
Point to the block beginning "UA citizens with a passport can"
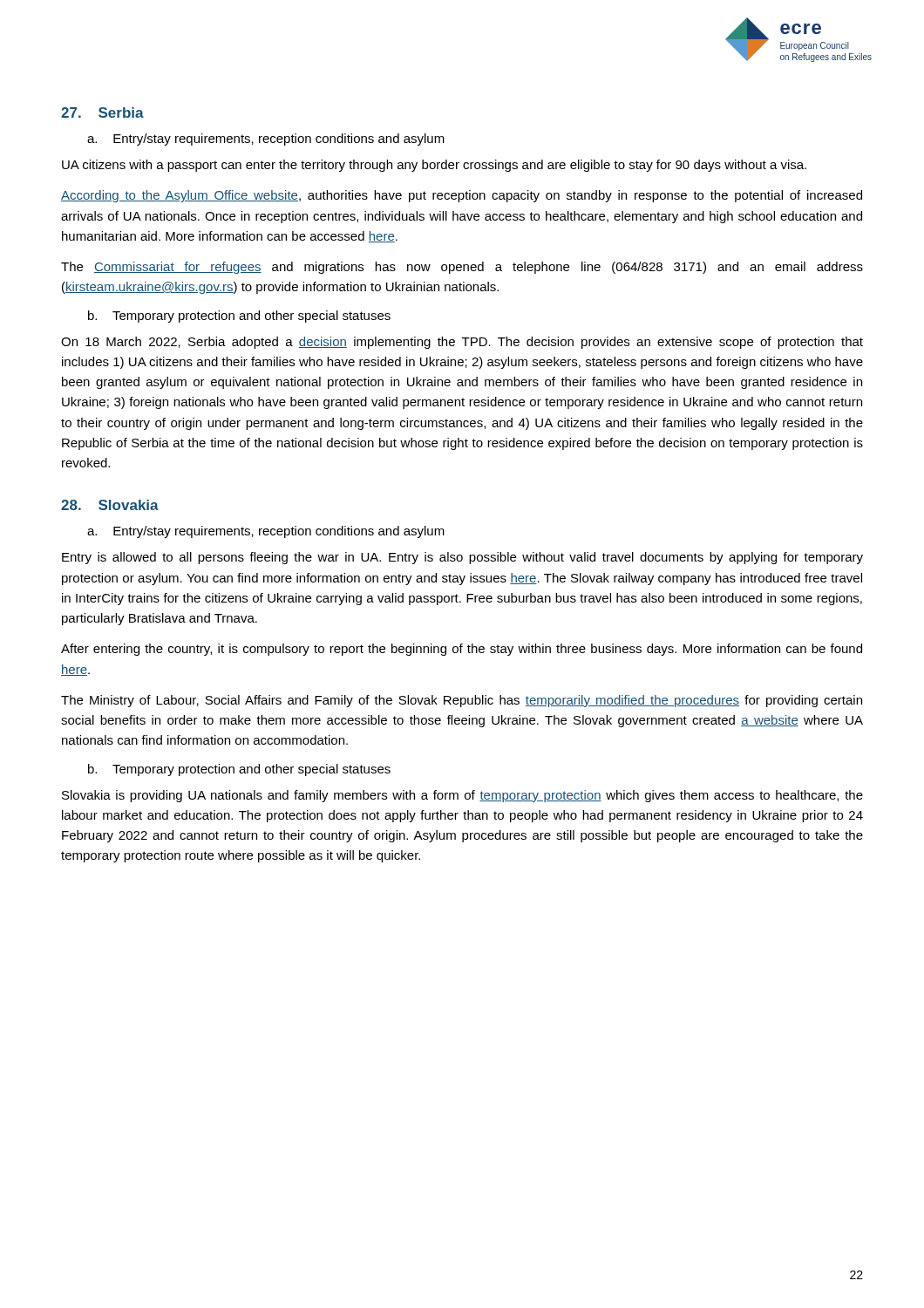(434, 164)
